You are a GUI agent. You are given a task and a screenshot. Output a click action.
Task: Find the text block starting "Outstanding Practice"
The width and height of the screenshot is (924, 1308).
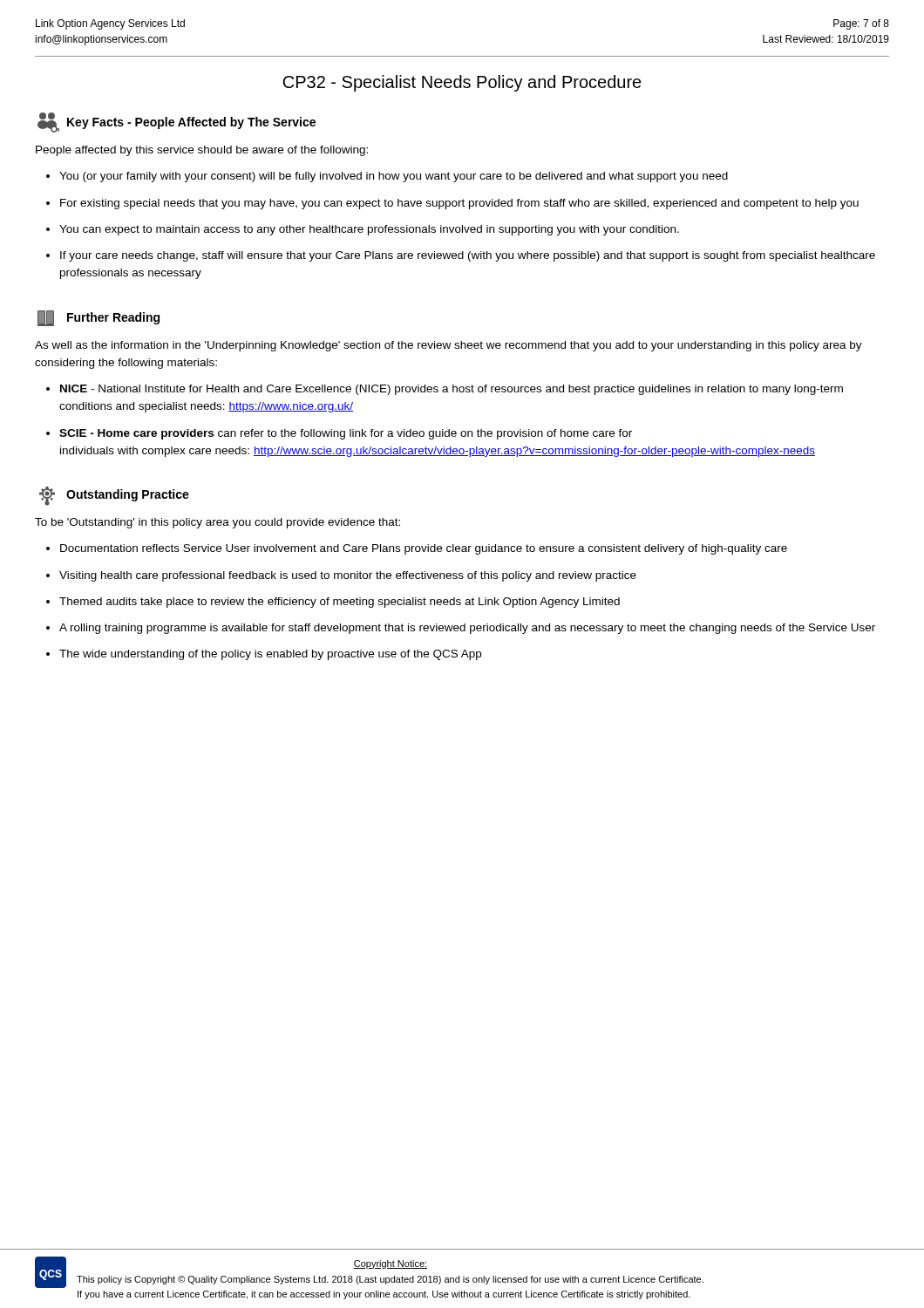coord(112,494)
